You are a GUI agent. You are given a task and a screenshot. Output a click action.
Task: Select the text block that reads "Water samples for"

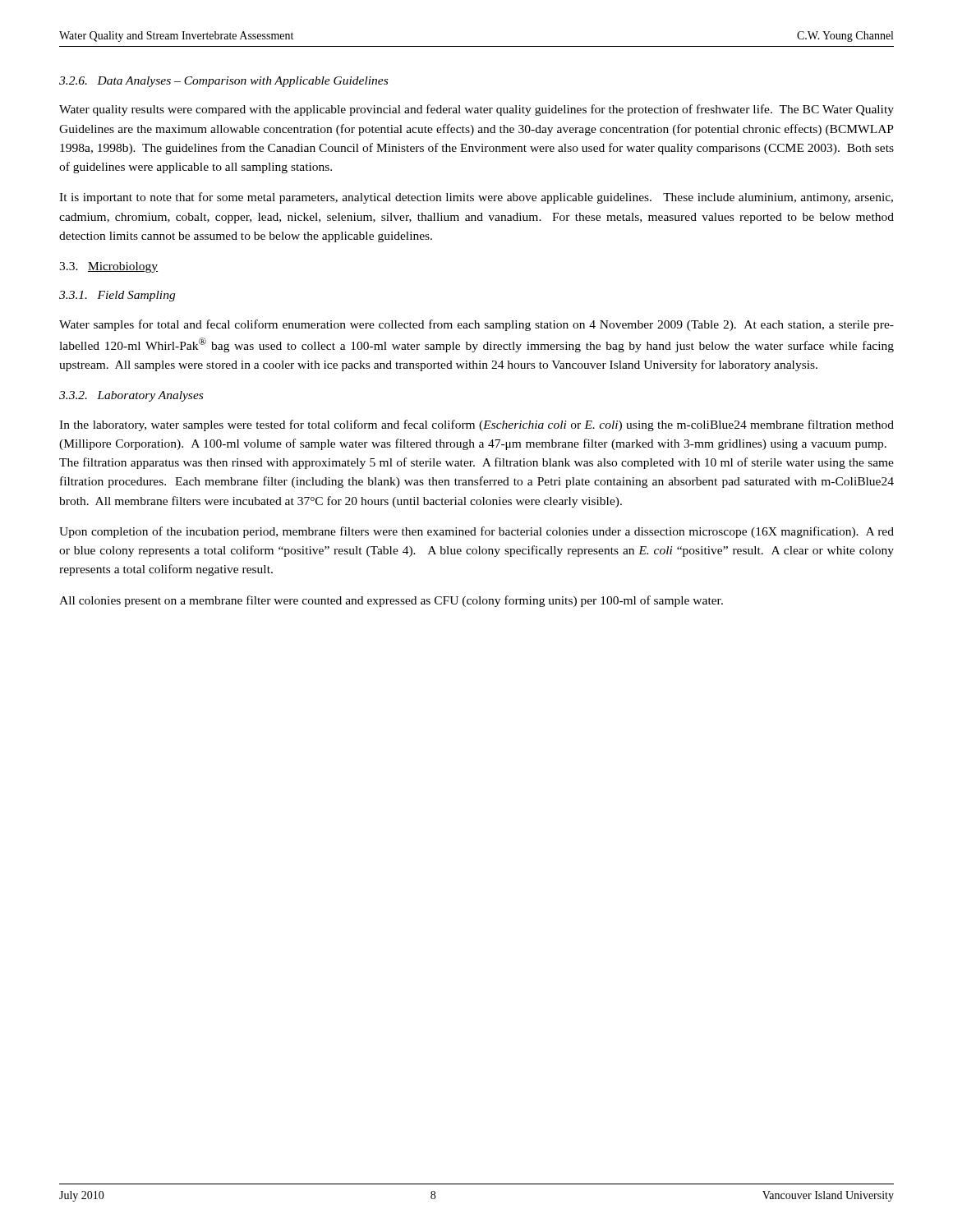pos(476,344)
